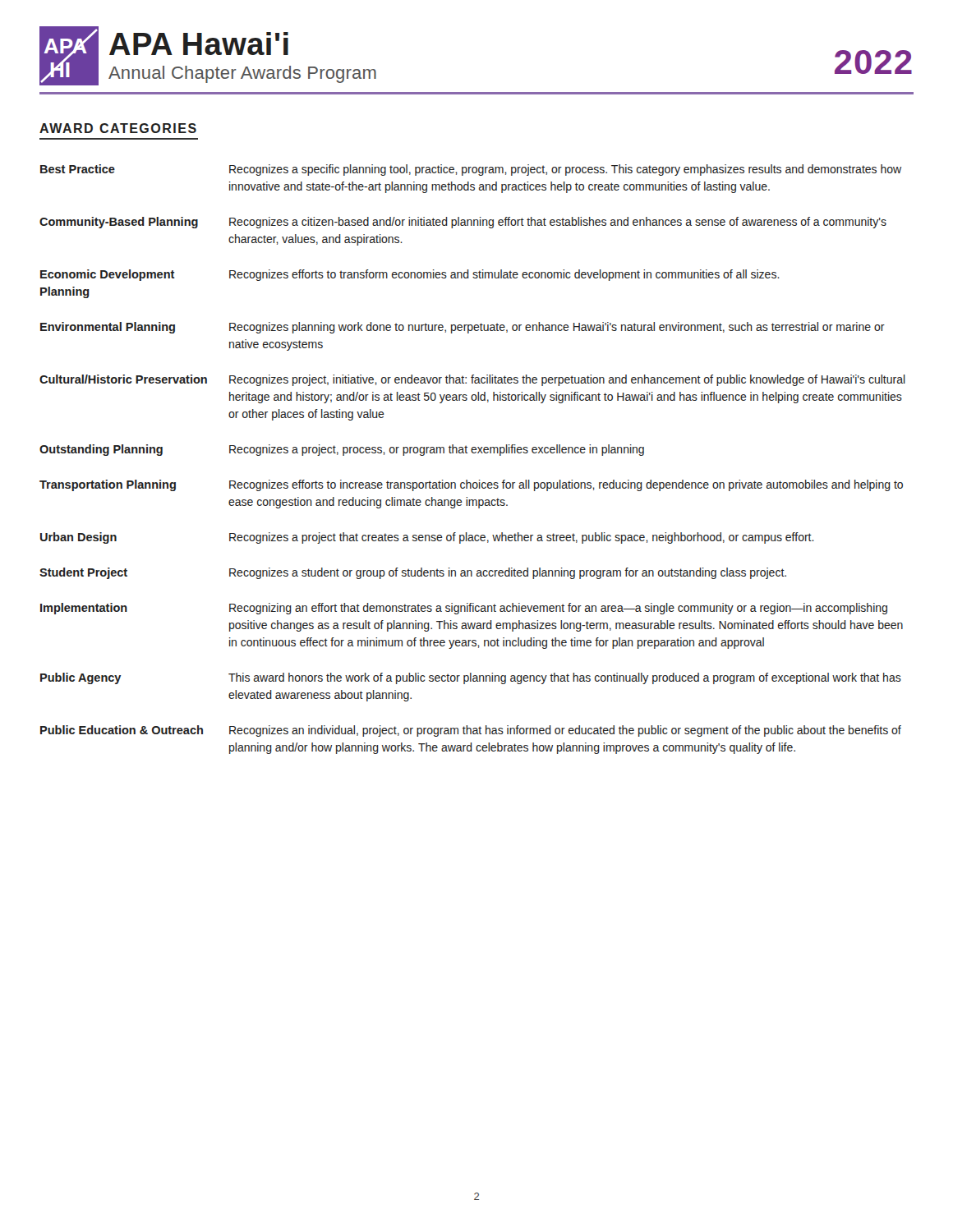Point to the block beginning "Community-Based Planning Recognizes"
The width and height of the screenshot is (953, 1232).
point(476,231)
